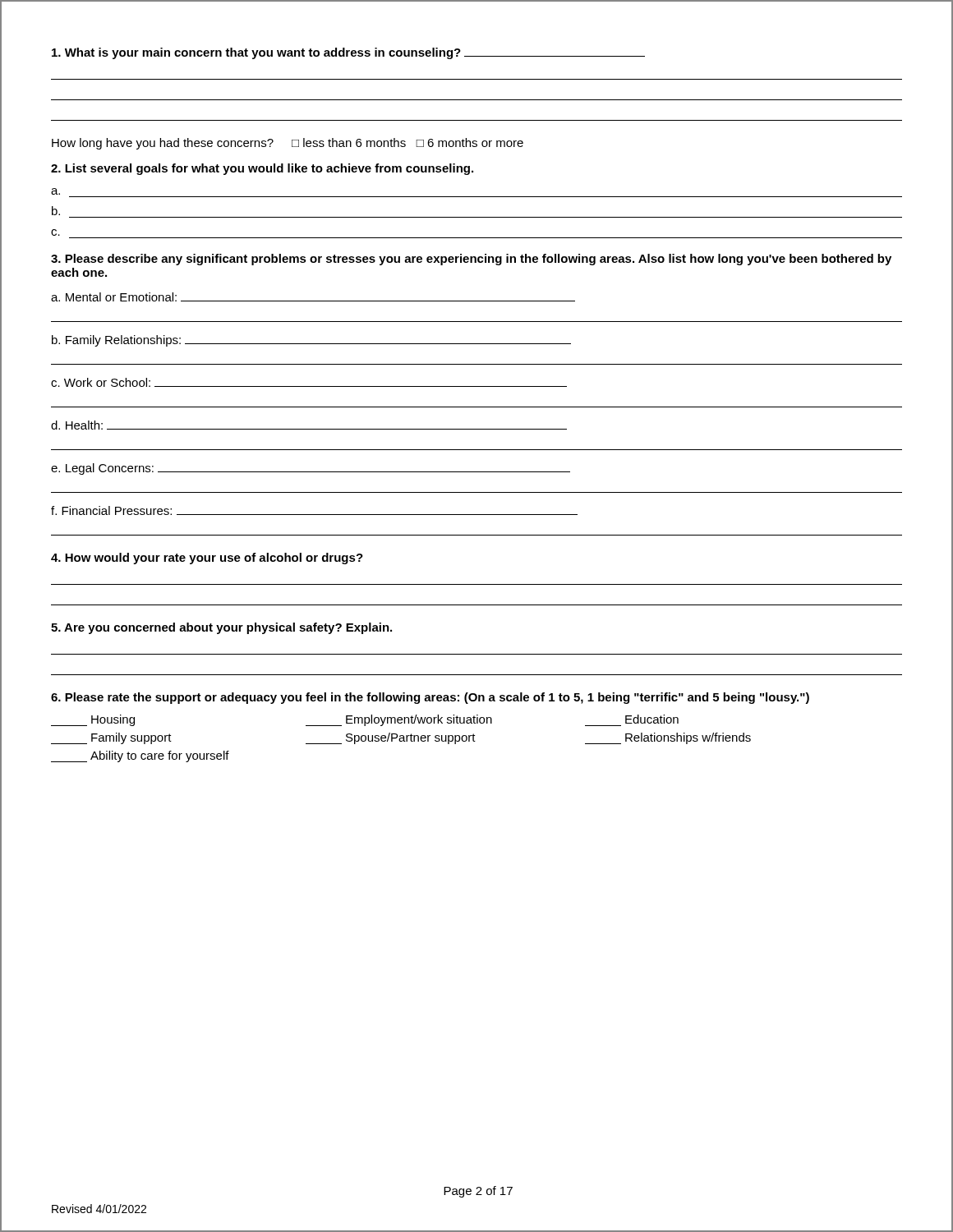The height and width of the screenshot is (1232, 953).
Task: Click on the list item that reads "Ability to care for yourself"
Action: coord(140,755)
